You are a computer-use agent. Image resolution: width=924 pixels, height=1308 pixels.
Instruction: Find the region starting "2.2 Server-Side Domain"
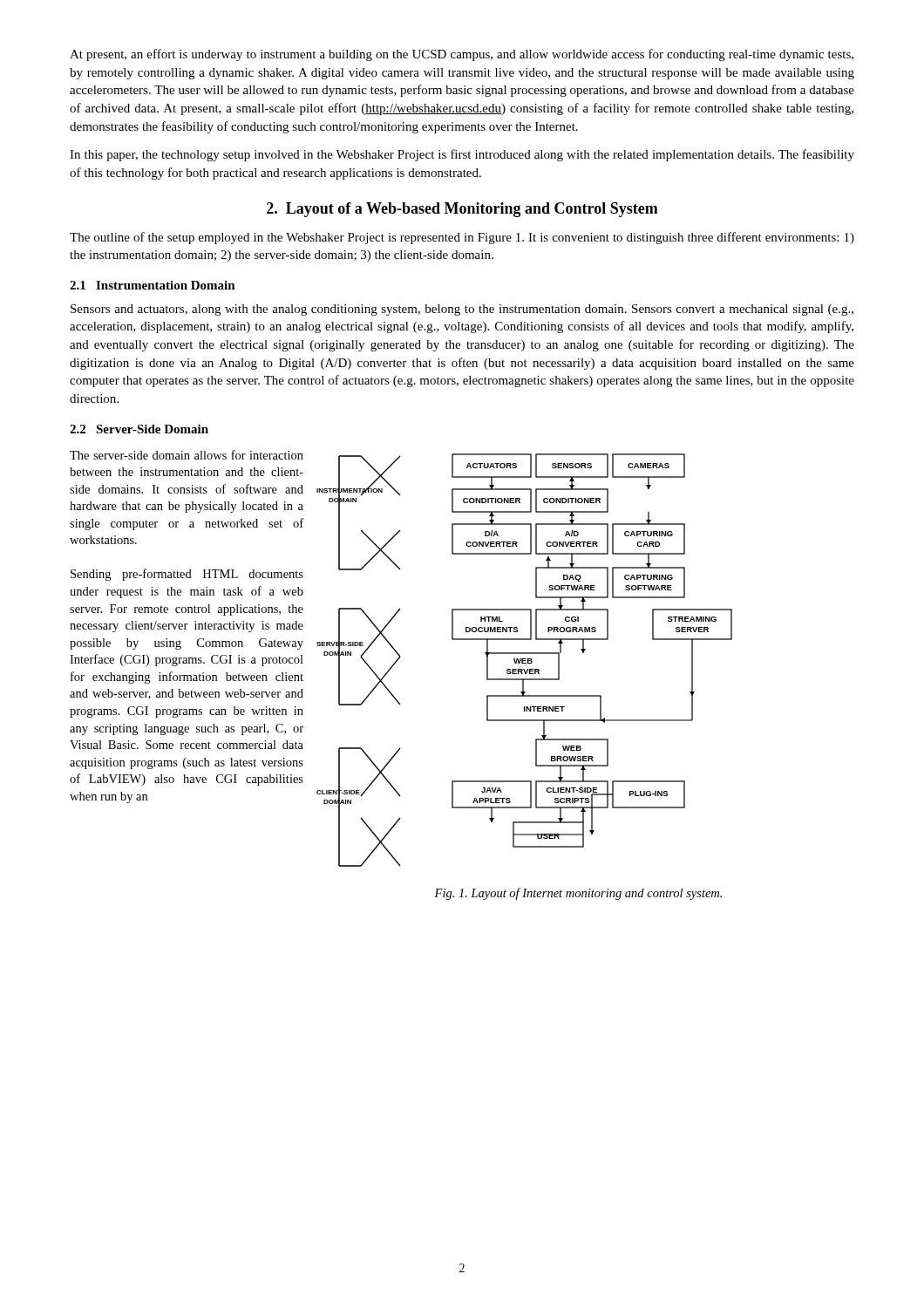coord(139,429)
